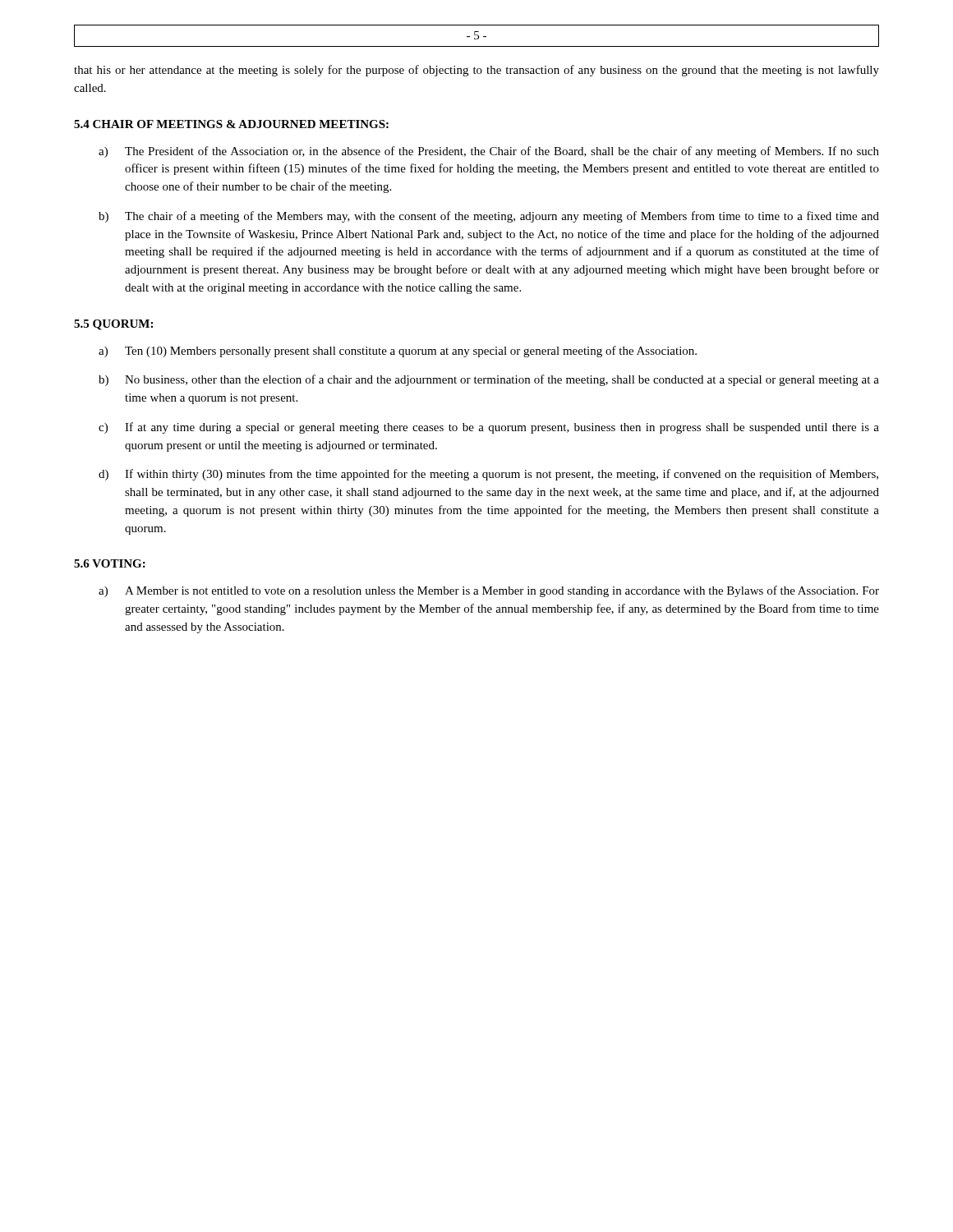The width and height of the screenshot is (953, 1232).
Task: Click the section header that begins "5.4 CHAIR OF MEETINGS &"
Action: pyautogui.click(x=232, y=124)
